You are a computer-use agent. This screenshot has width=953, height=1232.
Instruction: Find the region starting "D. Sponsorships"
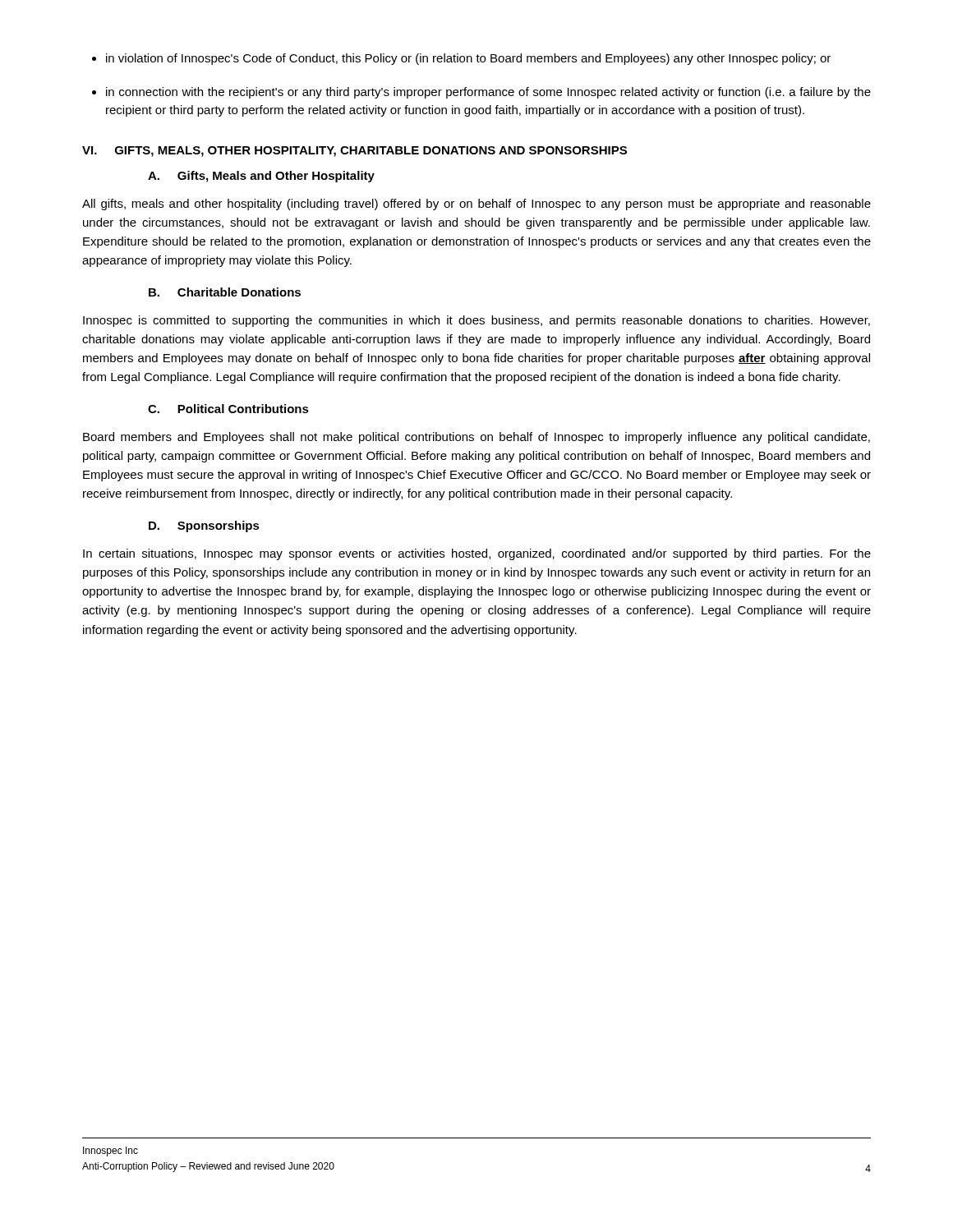click(204, 525)
